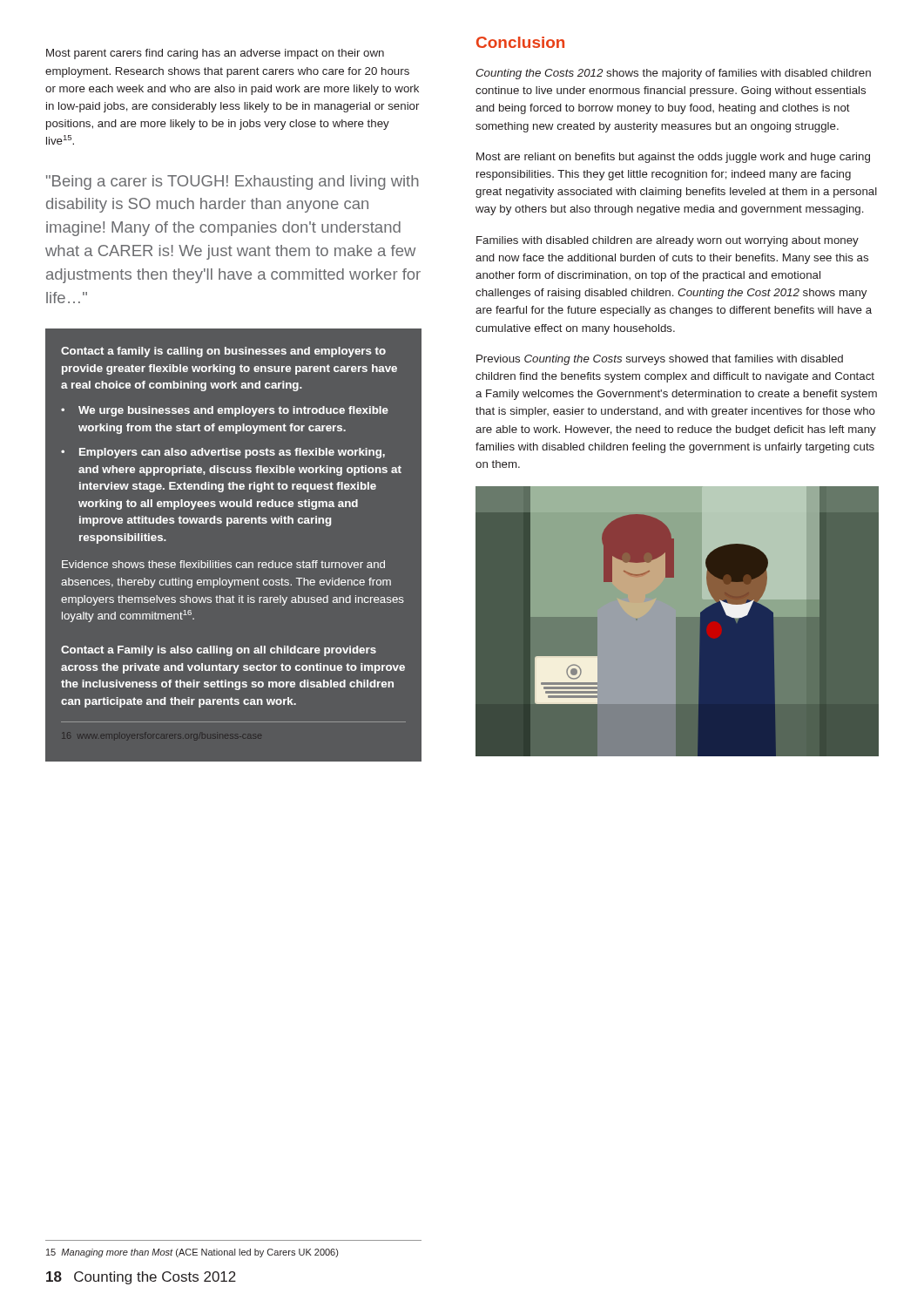The image size is (924, 1307).
Task: Point to the element starting ""Being a carer is"
Action: 233,240
